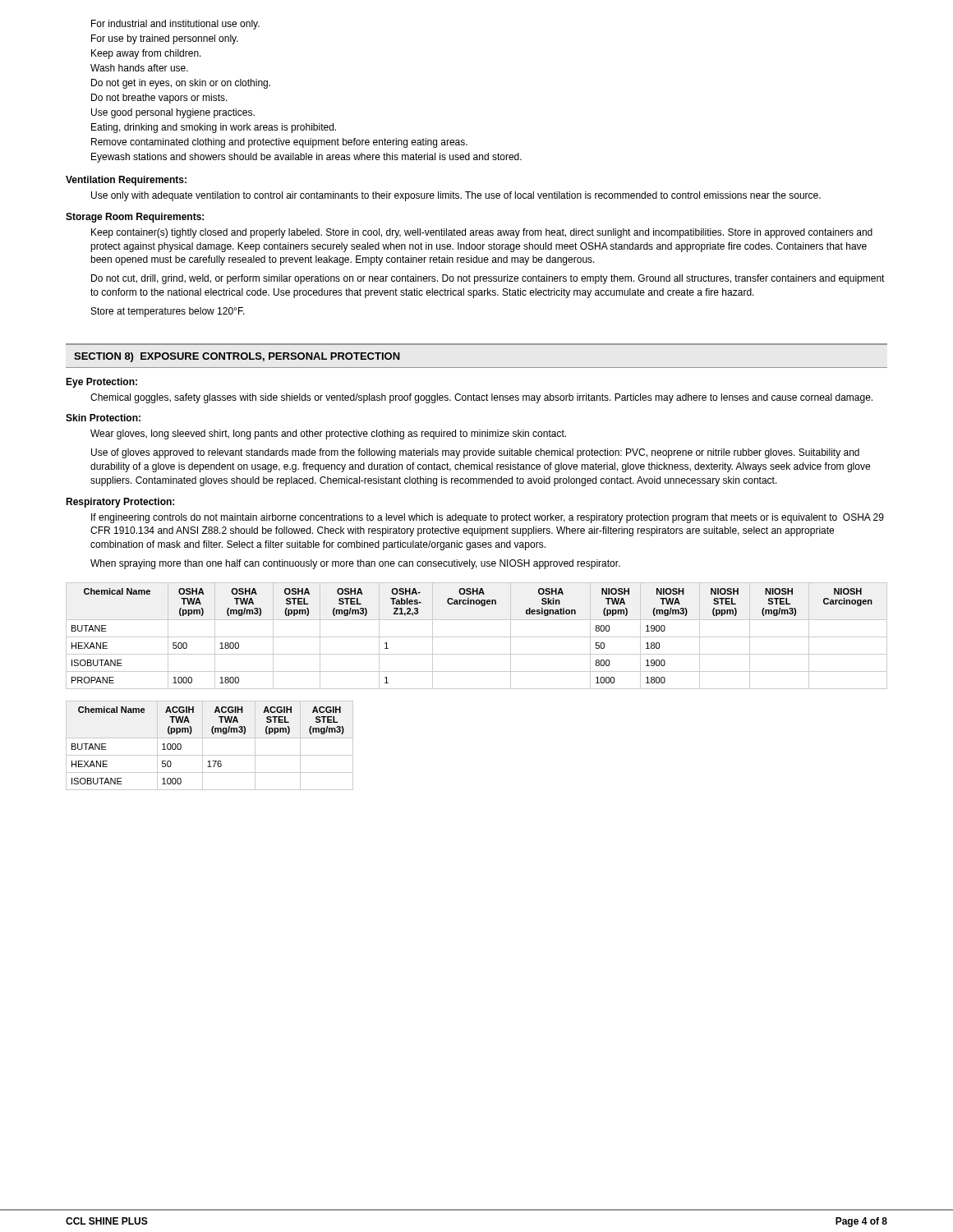Image resolution: width=953 pixels, height=1232 pixels.
Task: Navigate to the text block starting "When spraying more than"
Action: pos(489,564)
